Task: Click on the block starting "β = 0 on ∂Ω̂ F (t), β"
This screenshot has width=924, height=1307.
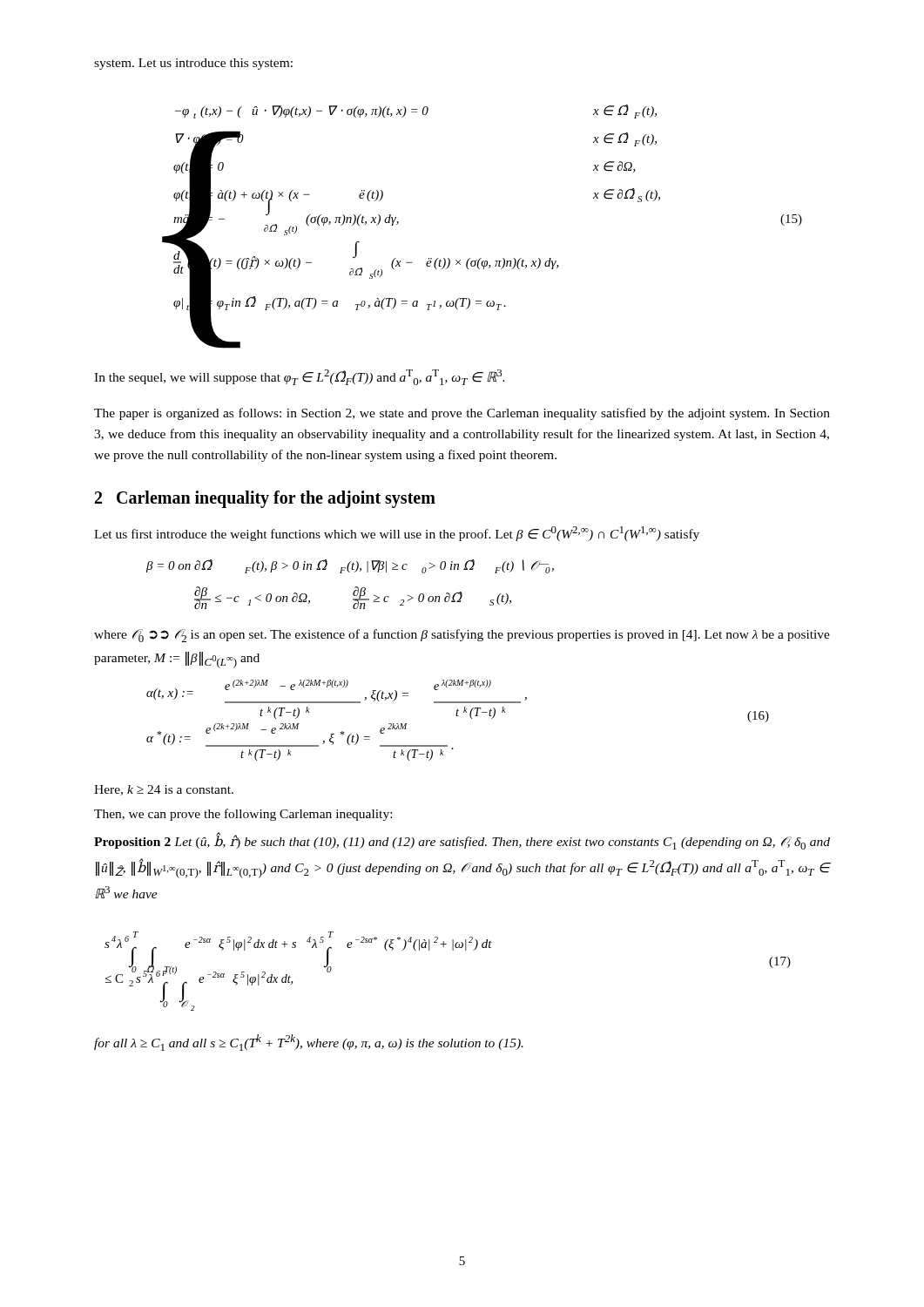Action: (x=451, y=582)
